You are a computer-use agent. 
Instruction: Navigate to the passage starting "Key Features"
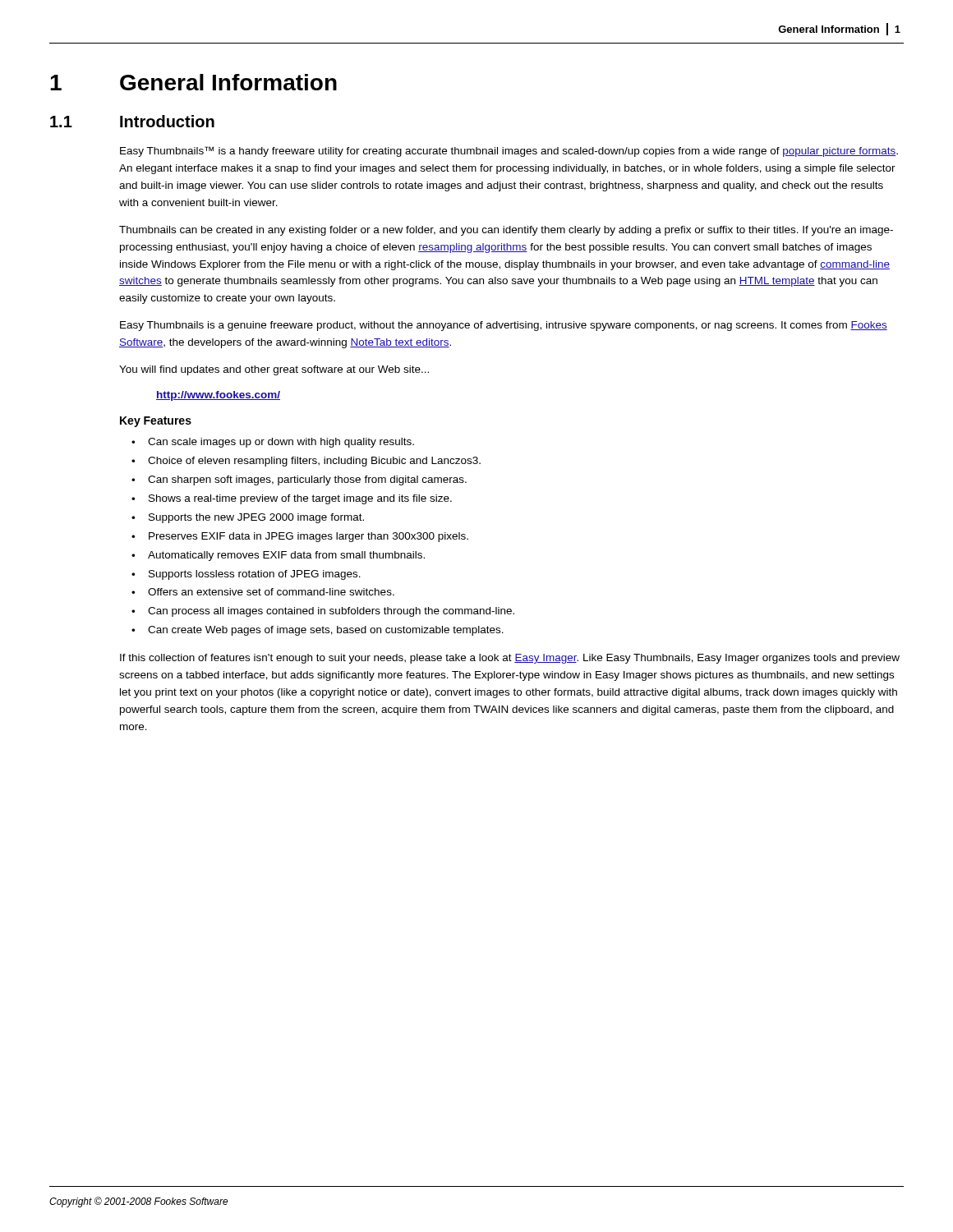[x=155, y=421]
